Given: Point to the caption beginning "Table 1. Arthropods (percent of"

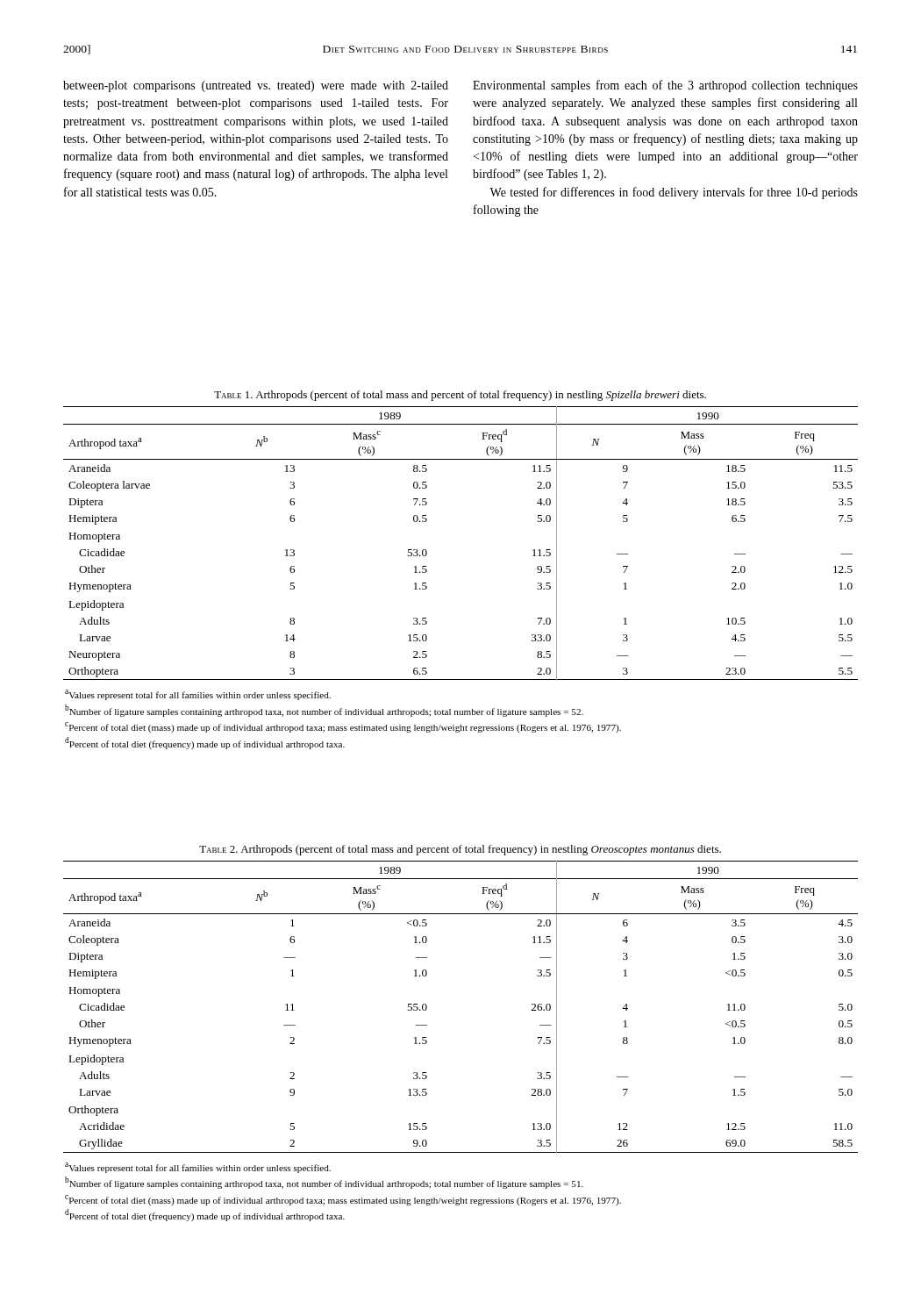Looking at the screenshot, I should (460, 394).
